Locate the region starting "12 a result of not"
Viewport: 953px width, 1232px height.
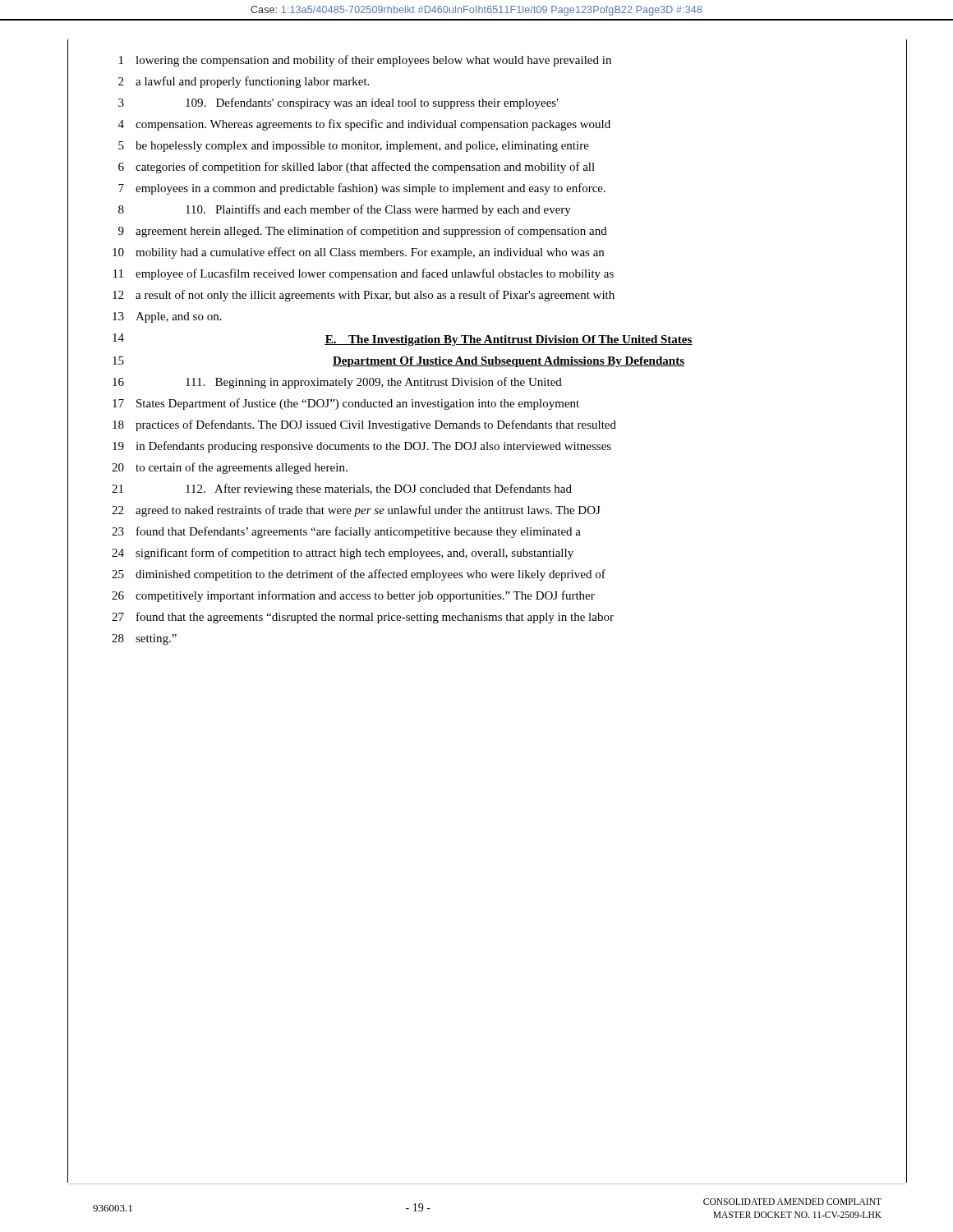[487, 295]
